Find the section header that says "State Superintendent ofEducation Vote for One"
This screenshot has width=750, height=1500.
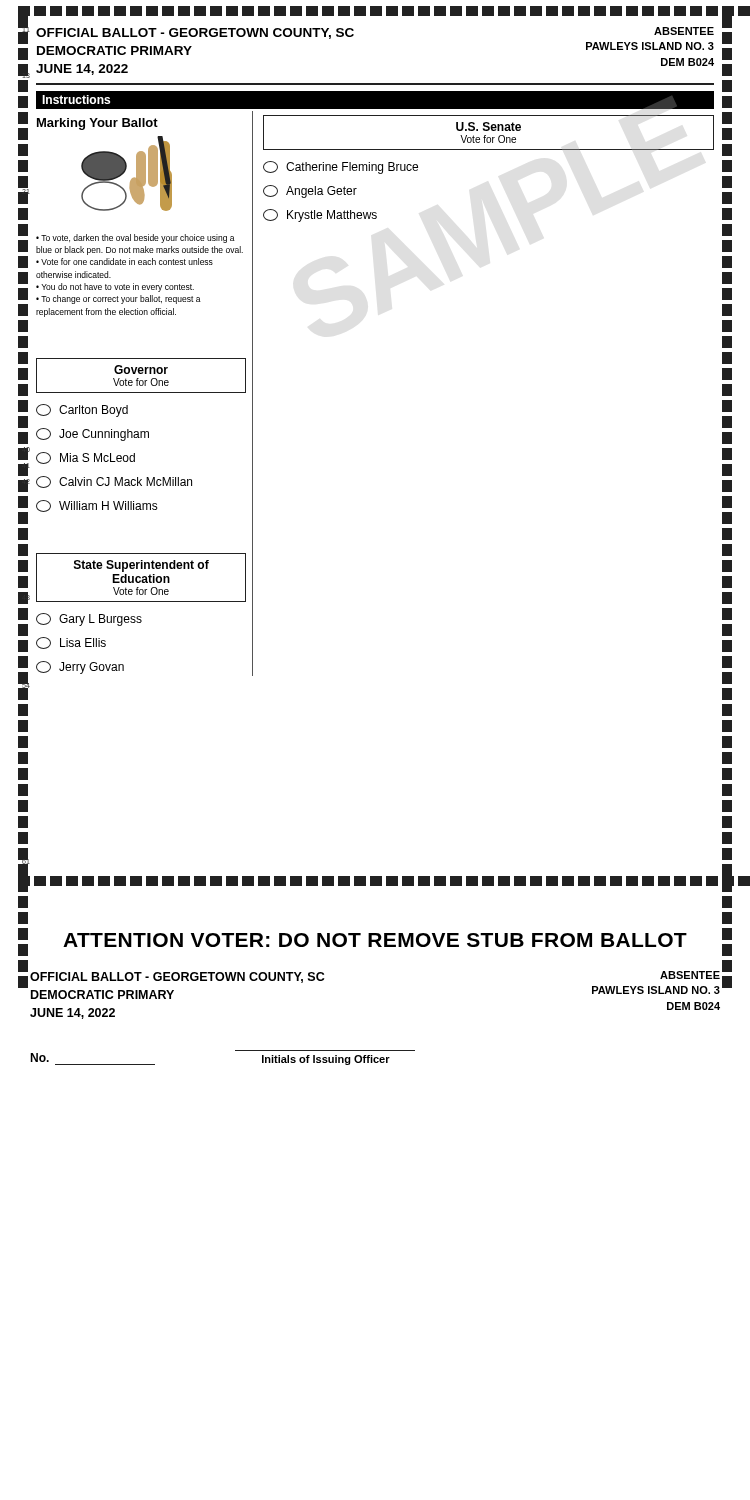tap(141, 577)
